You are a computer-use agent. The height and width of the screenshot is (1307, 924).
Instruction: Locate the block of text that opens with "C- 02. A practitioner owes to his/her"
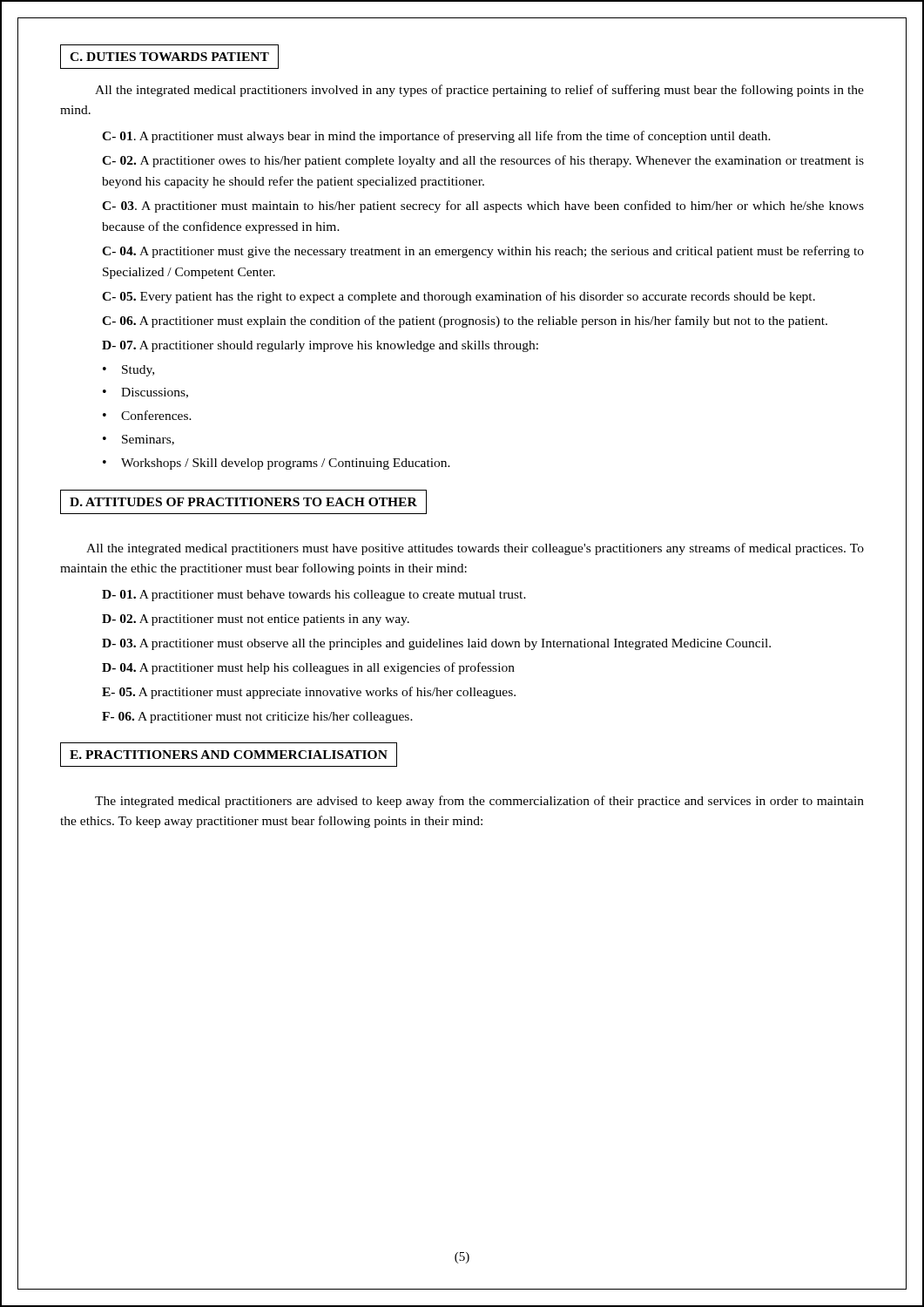coord(483,170)
